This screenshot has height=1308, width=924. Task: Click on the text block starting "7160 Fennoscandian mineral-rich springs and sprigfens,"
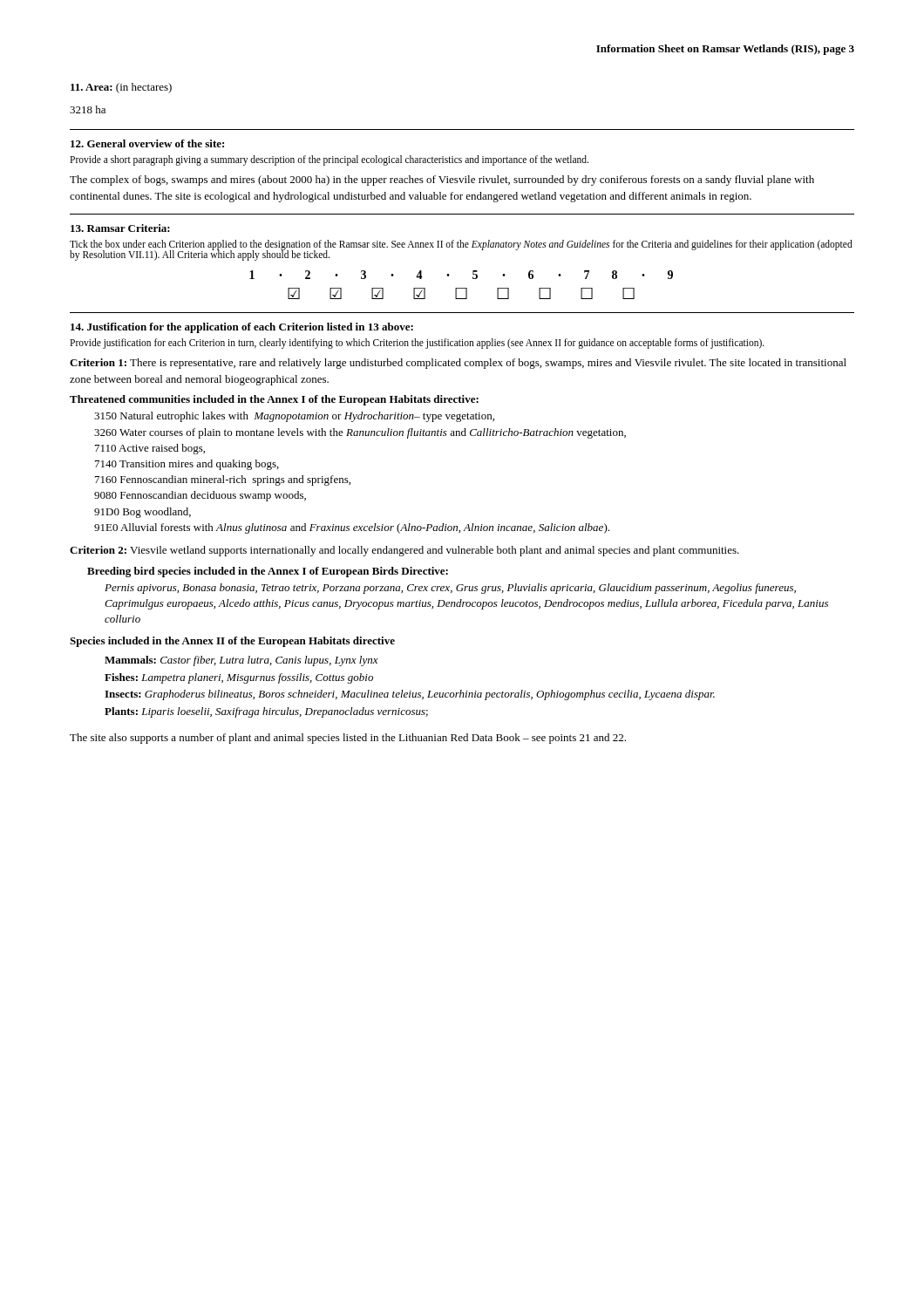coord(223,479)
